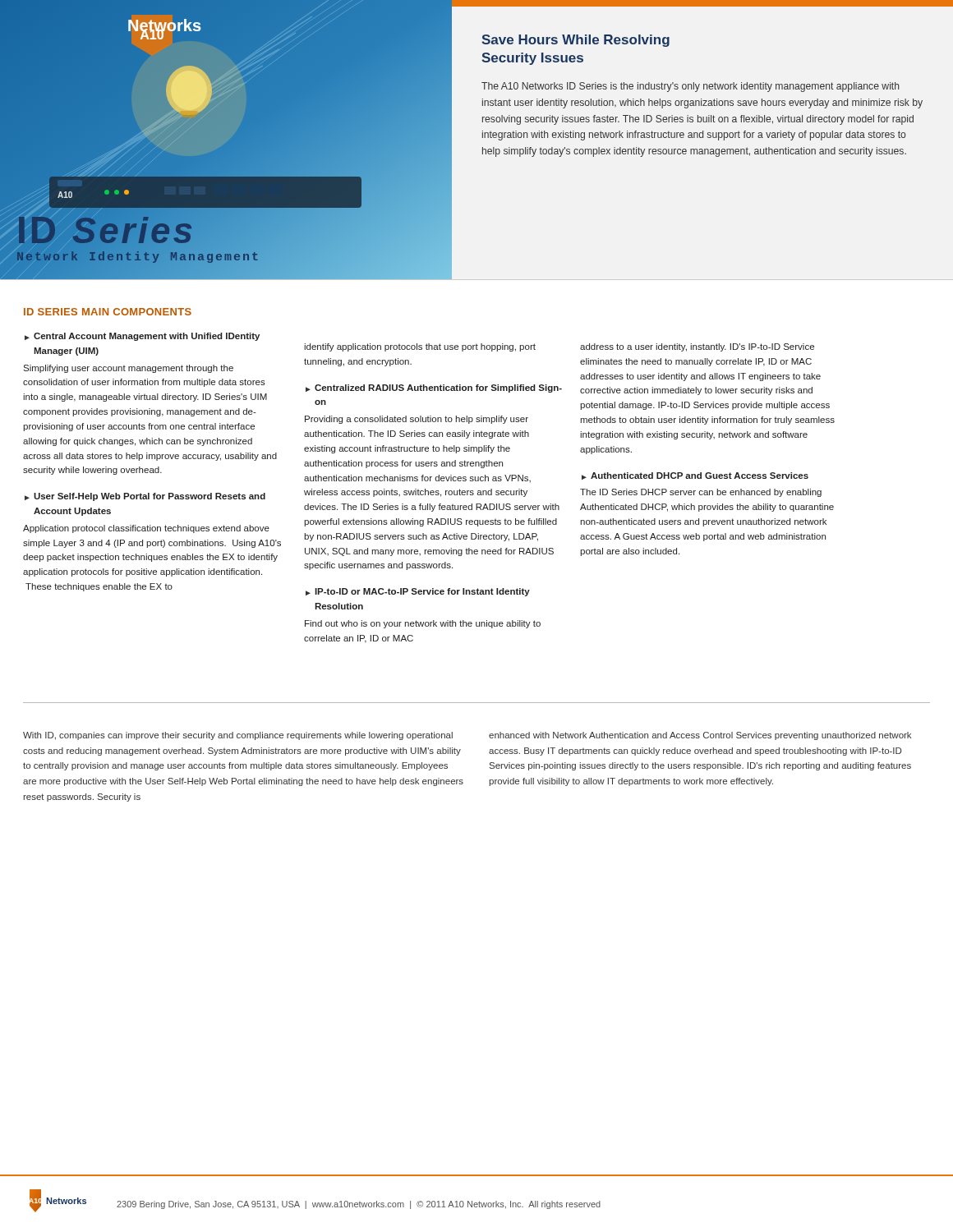The width and height of the screenshot is (953, 1232).
Task: Select the element starting "► Central Account Management with Unified"
Action: pyautogui.click(x=153, y=404)
